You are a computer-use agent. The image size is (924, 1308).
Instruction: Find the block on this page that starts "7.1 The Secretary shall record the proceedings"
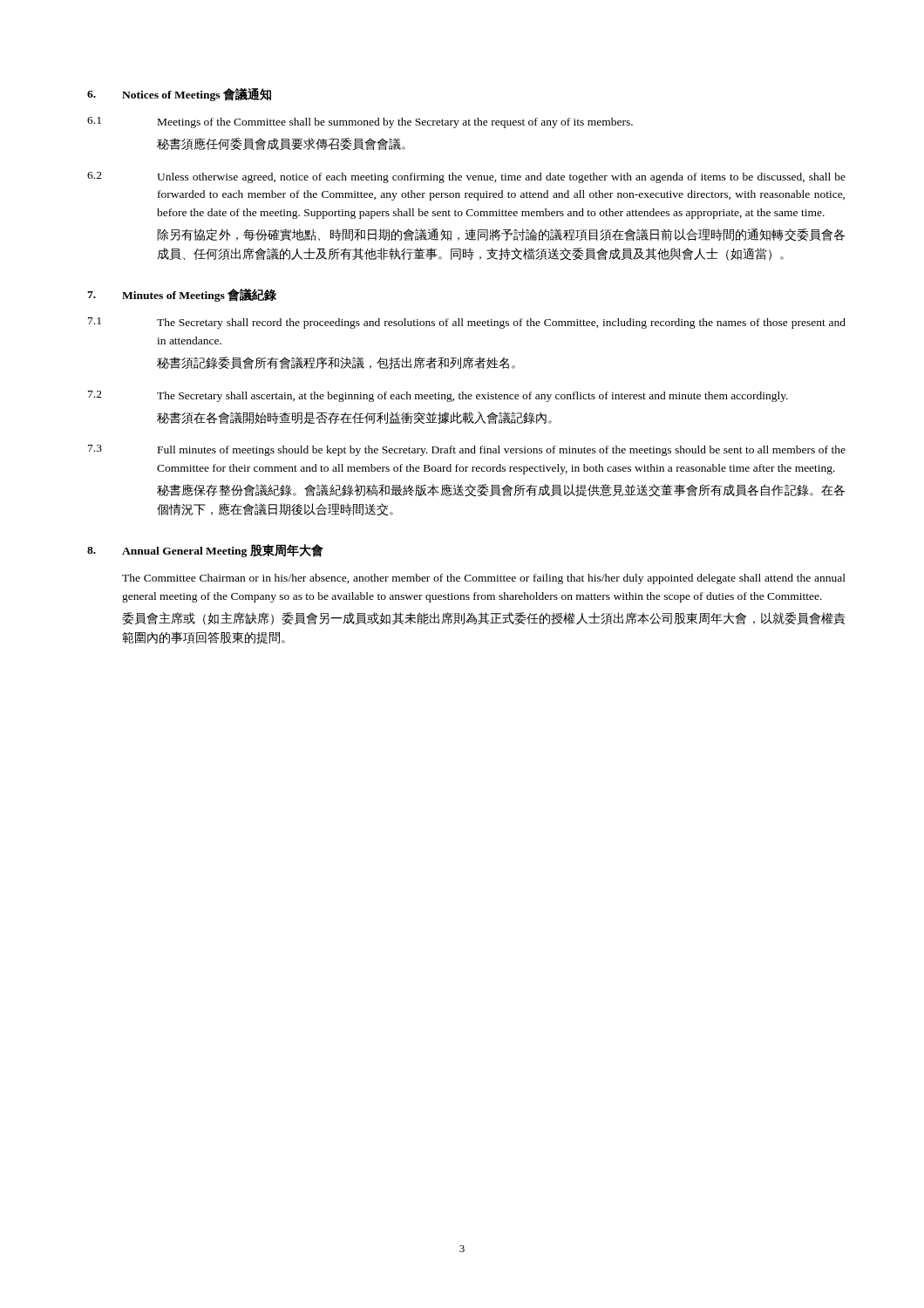(x=467, y=323)
